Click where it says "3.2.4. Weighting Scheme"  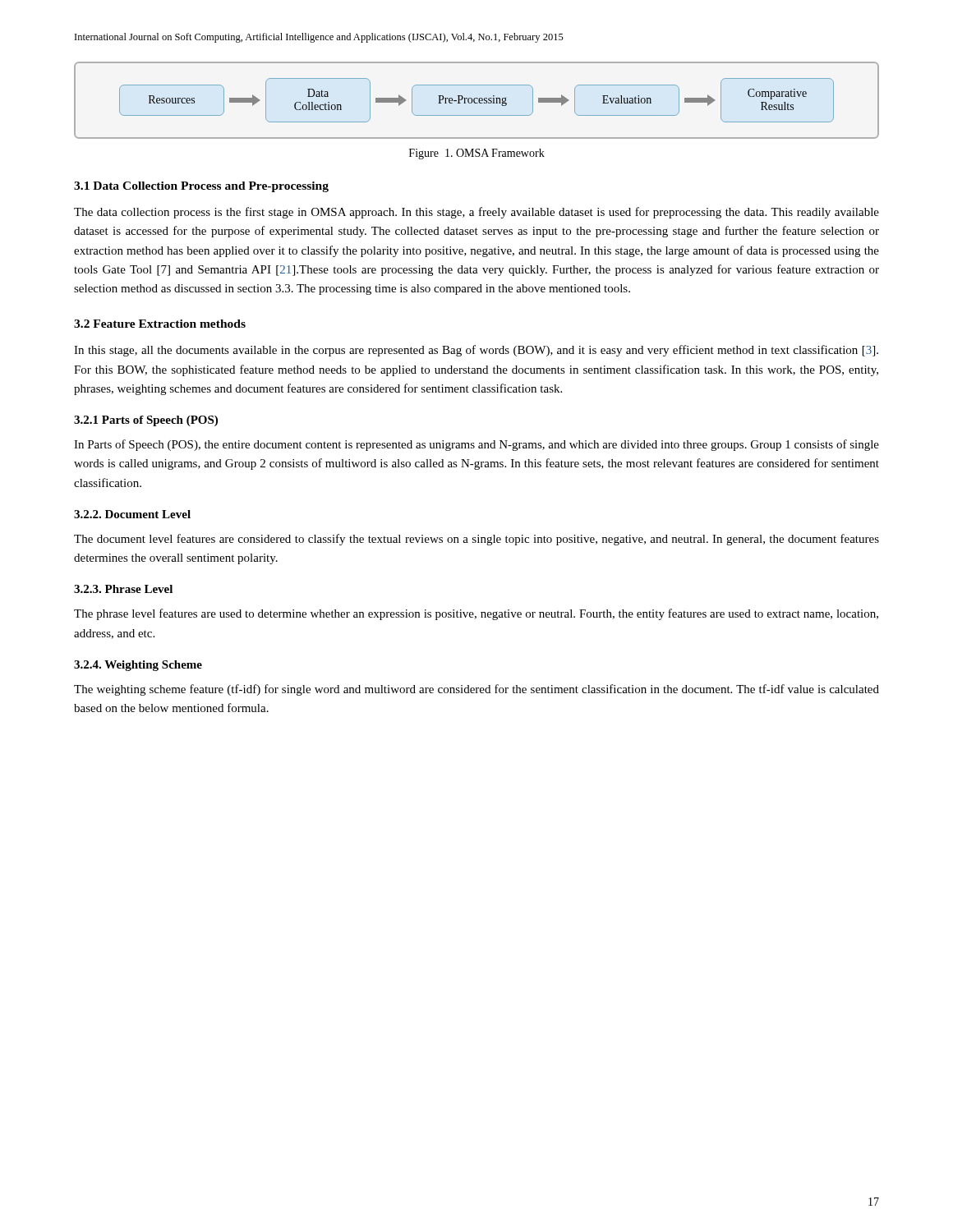click(138, 664)
